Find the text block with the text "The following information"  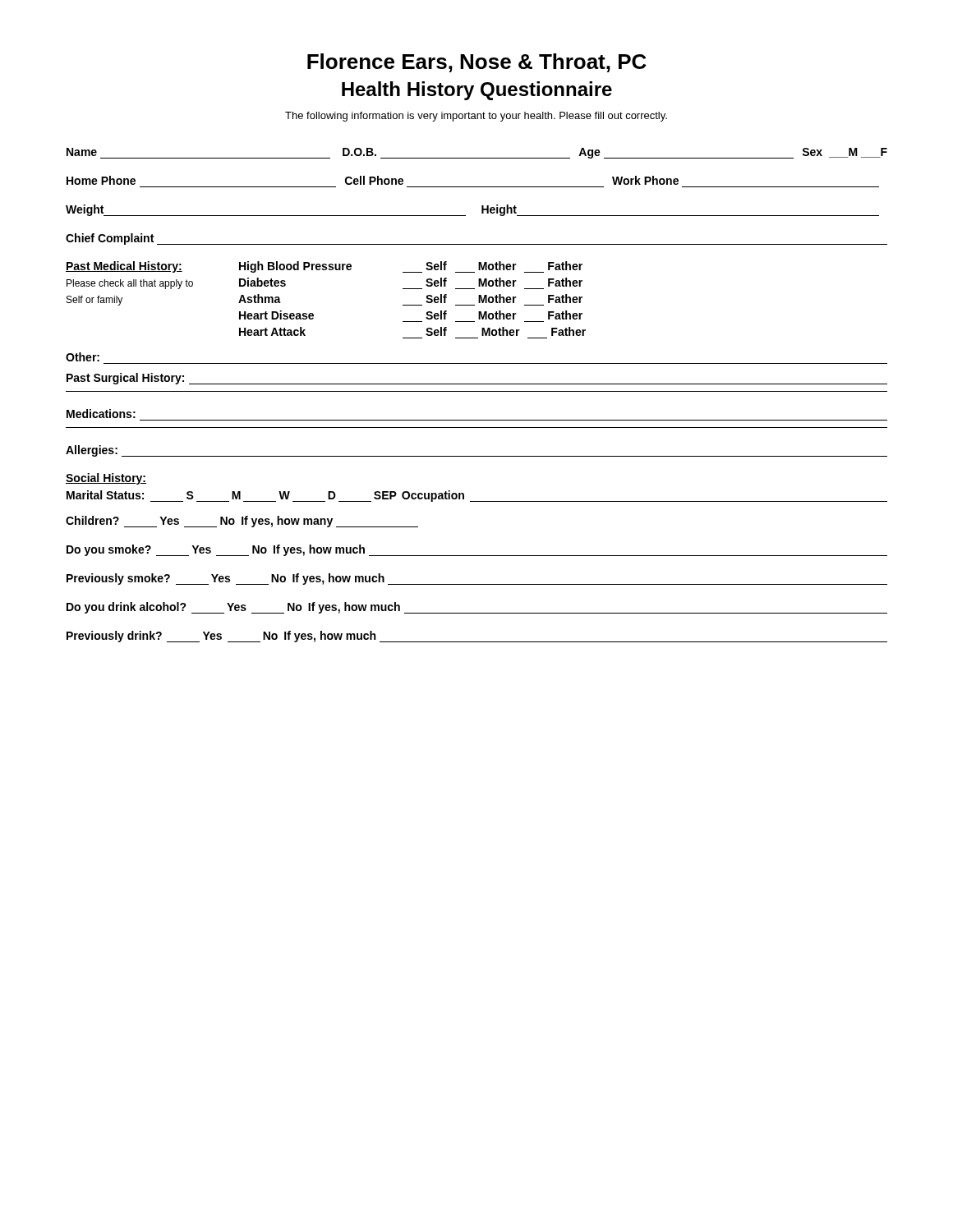[x=476, y=115]
